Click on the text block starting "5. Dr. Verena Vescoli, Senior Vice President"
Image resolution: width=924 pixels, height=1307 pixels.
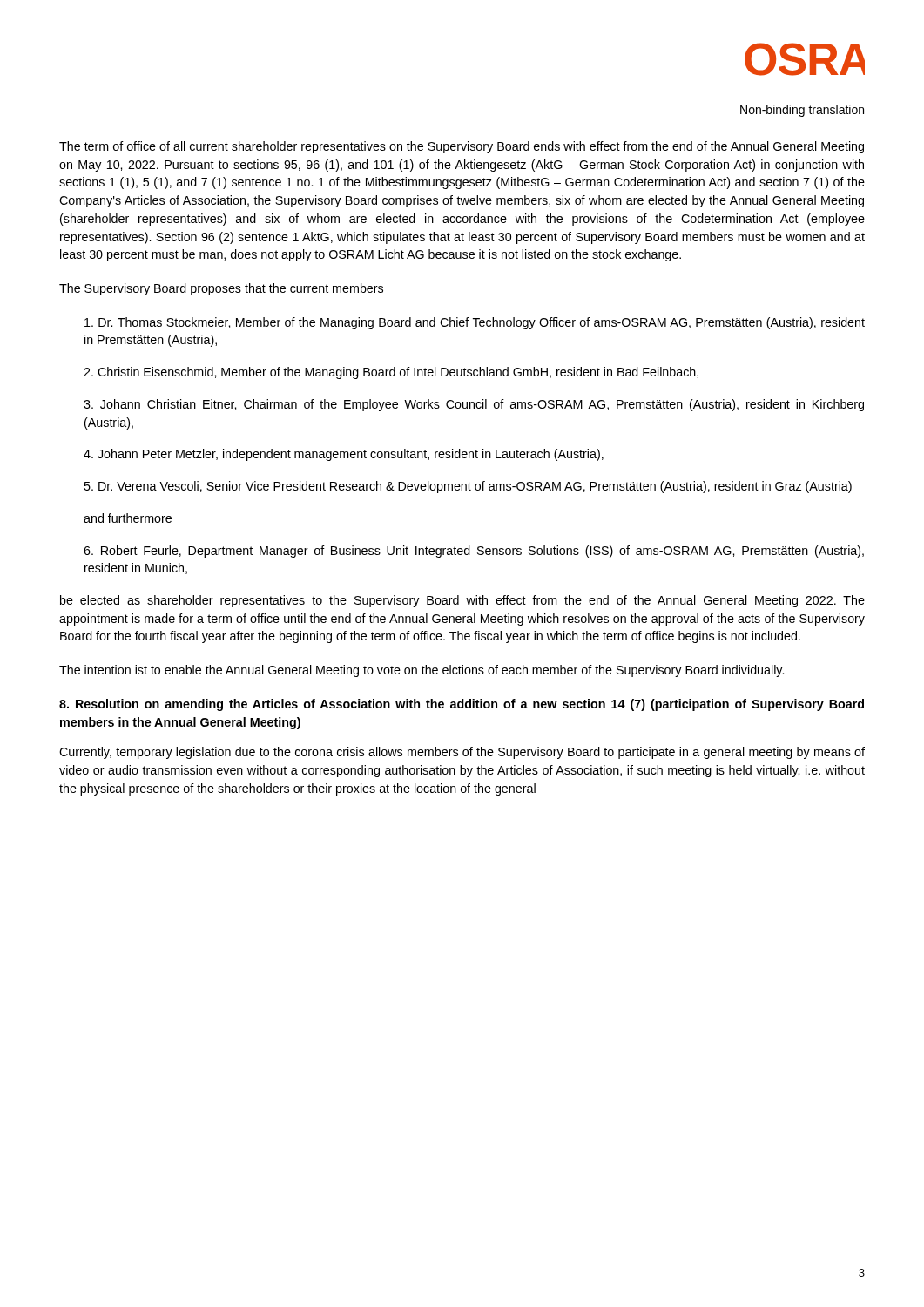click(468, 486)
